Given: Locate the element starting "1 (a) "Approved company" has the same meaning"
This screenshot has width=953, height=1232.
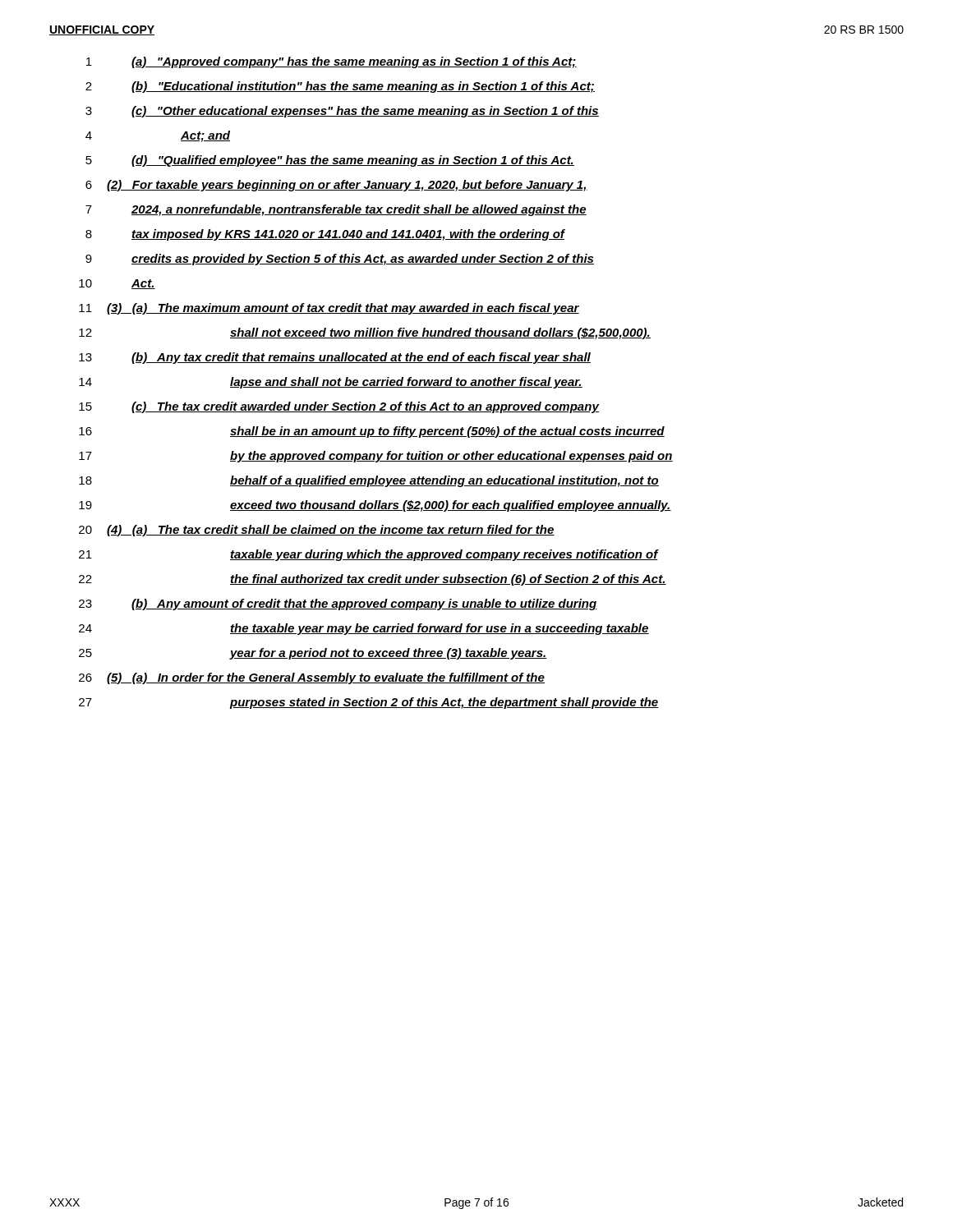Looking at the screenshot, I should point(476,62).
